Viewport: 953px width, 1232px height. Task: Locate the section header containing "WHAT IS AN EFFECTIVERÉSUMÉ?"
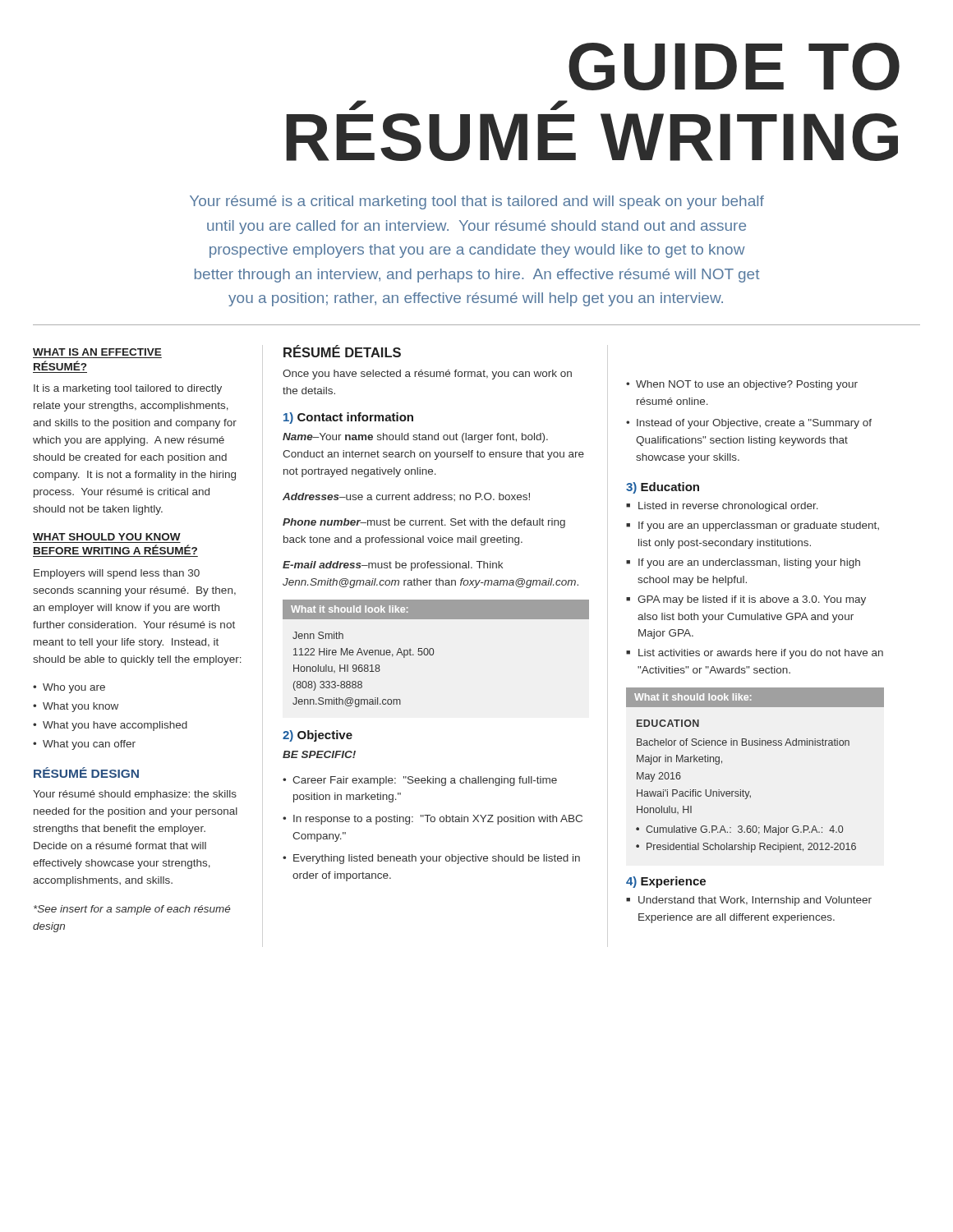point(138,360)
